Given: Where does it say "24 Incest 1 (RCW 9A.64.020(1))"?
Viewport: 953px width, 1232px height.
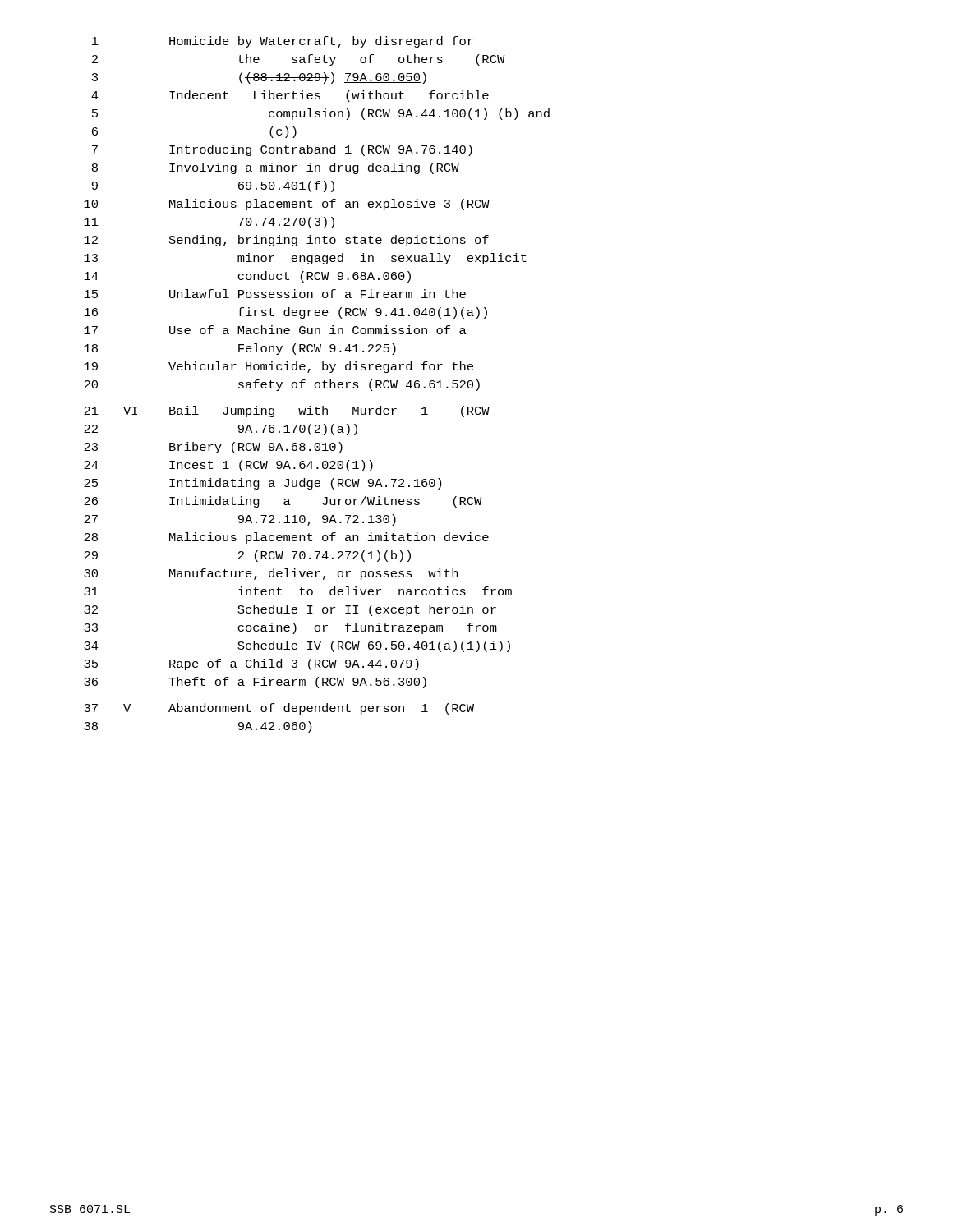Looking at the screenshot, I should (x=228, y=466).
